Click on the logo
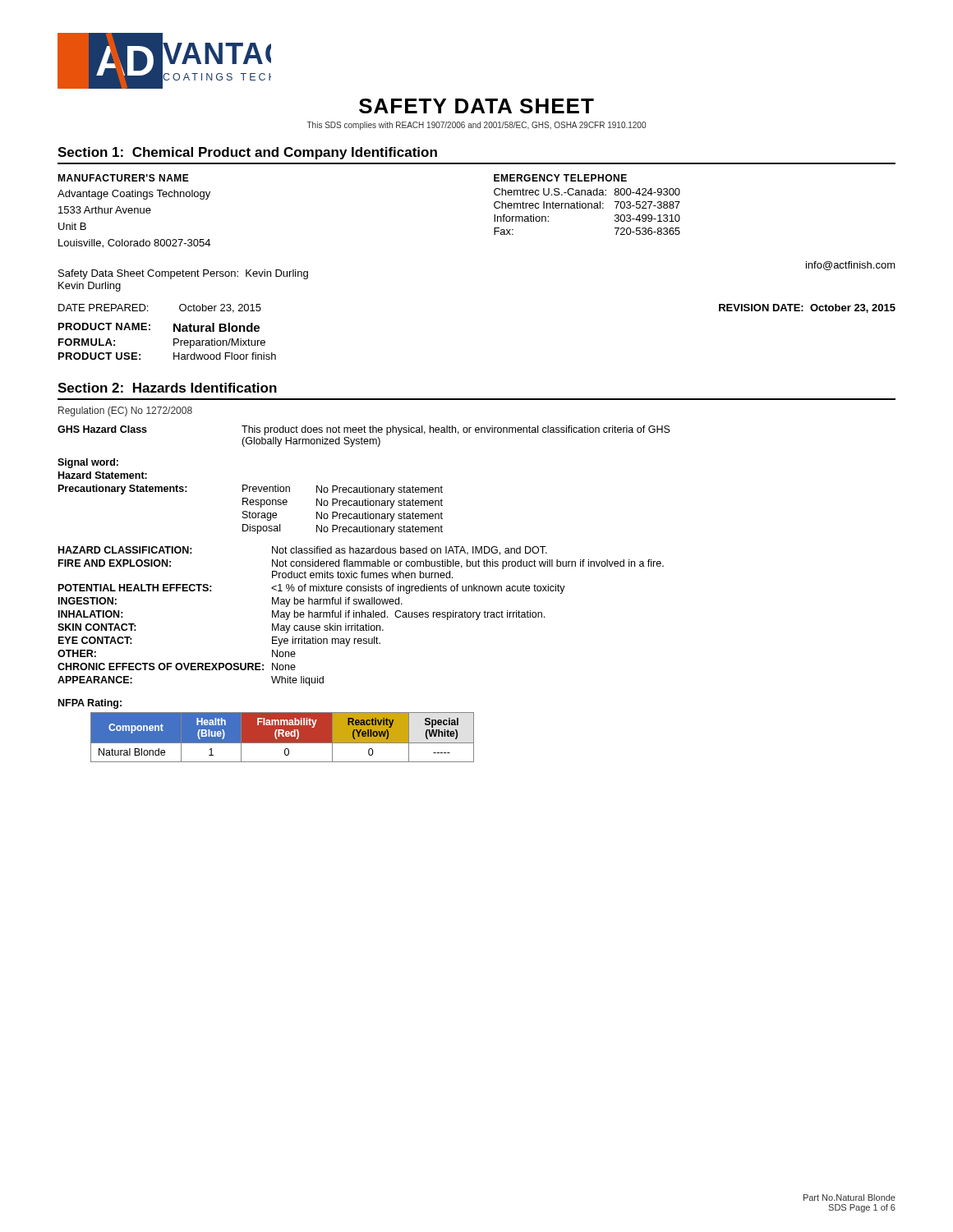953x1232 pixels. (476, 61)
